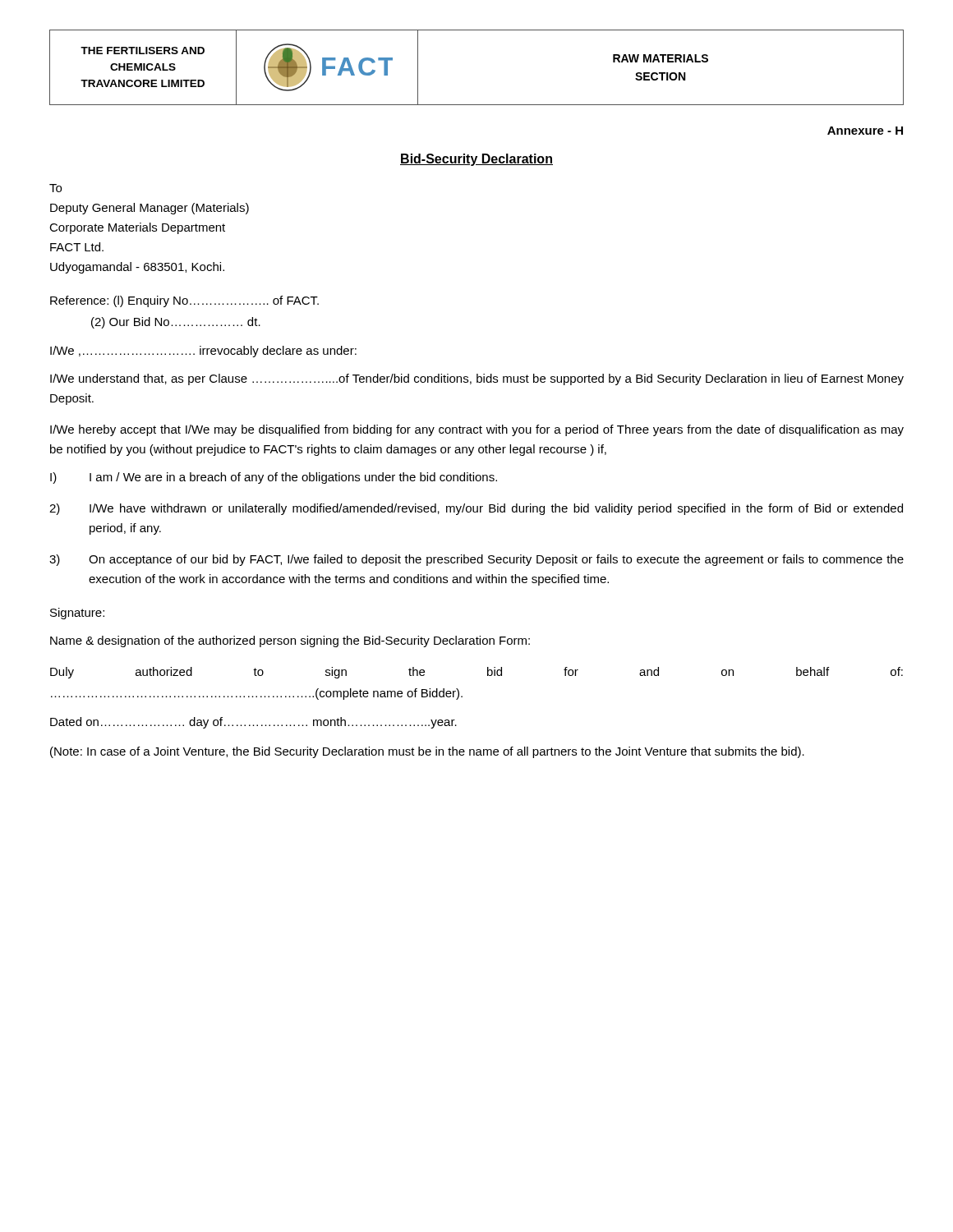Click on the title that reads "Annexure - H"
953x1232 pixels.
865,130
